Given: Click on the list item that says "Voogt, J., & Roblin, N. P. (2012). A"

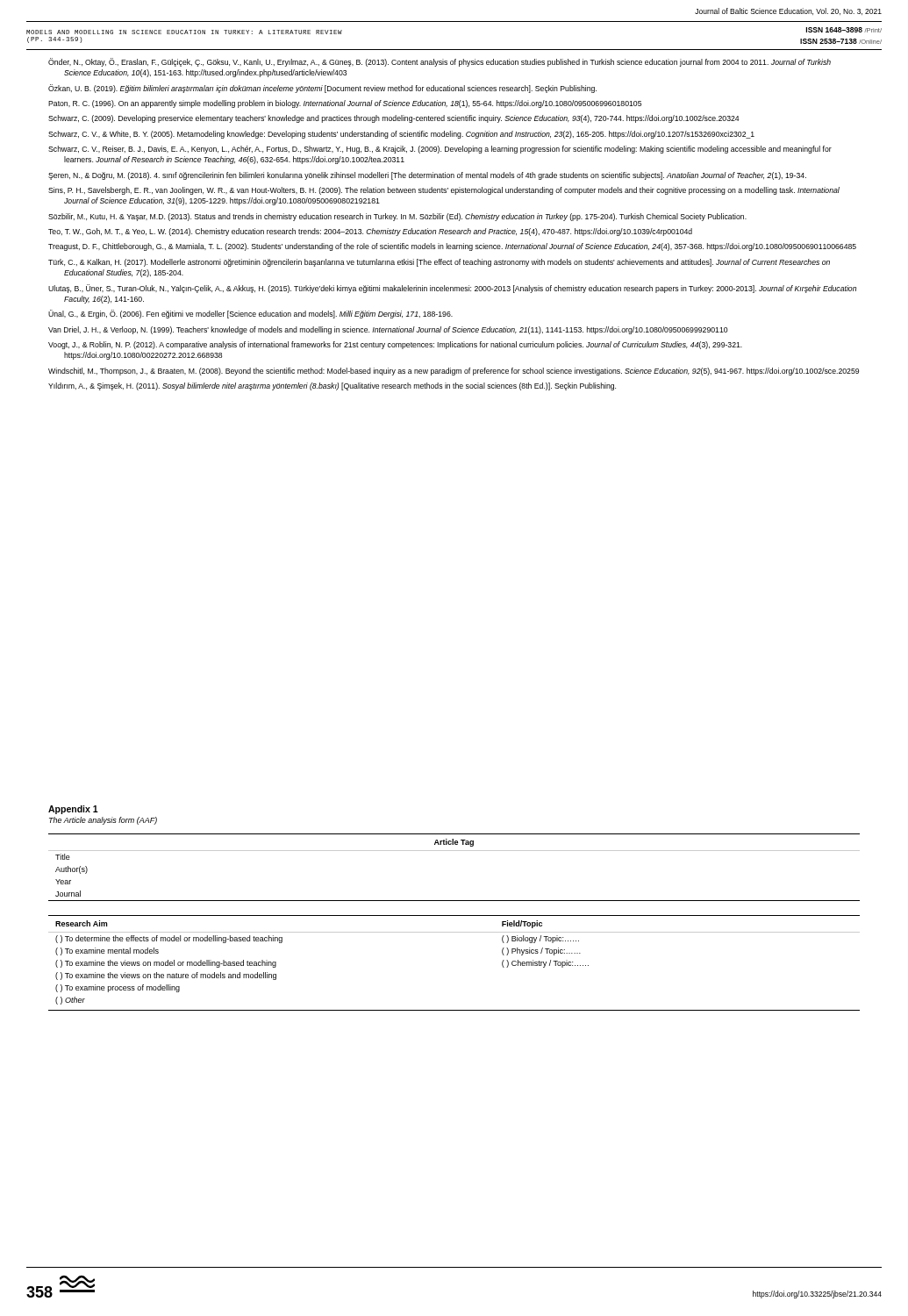Looking at the screenshot, I should pyautogui.click(x=395, y=350).
